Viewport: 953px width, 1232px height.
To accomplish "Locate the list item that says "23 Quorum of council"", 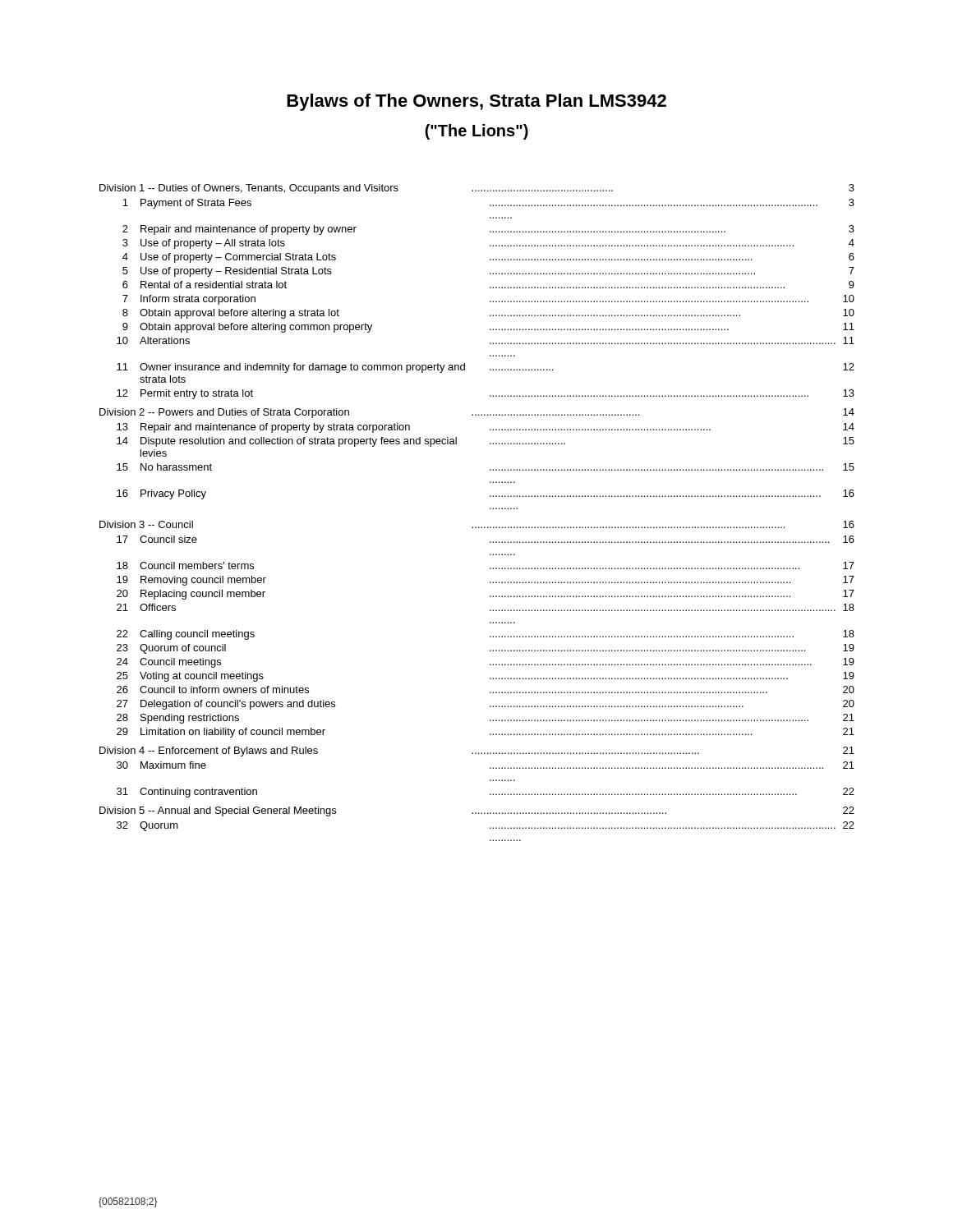I will [486, 649].
